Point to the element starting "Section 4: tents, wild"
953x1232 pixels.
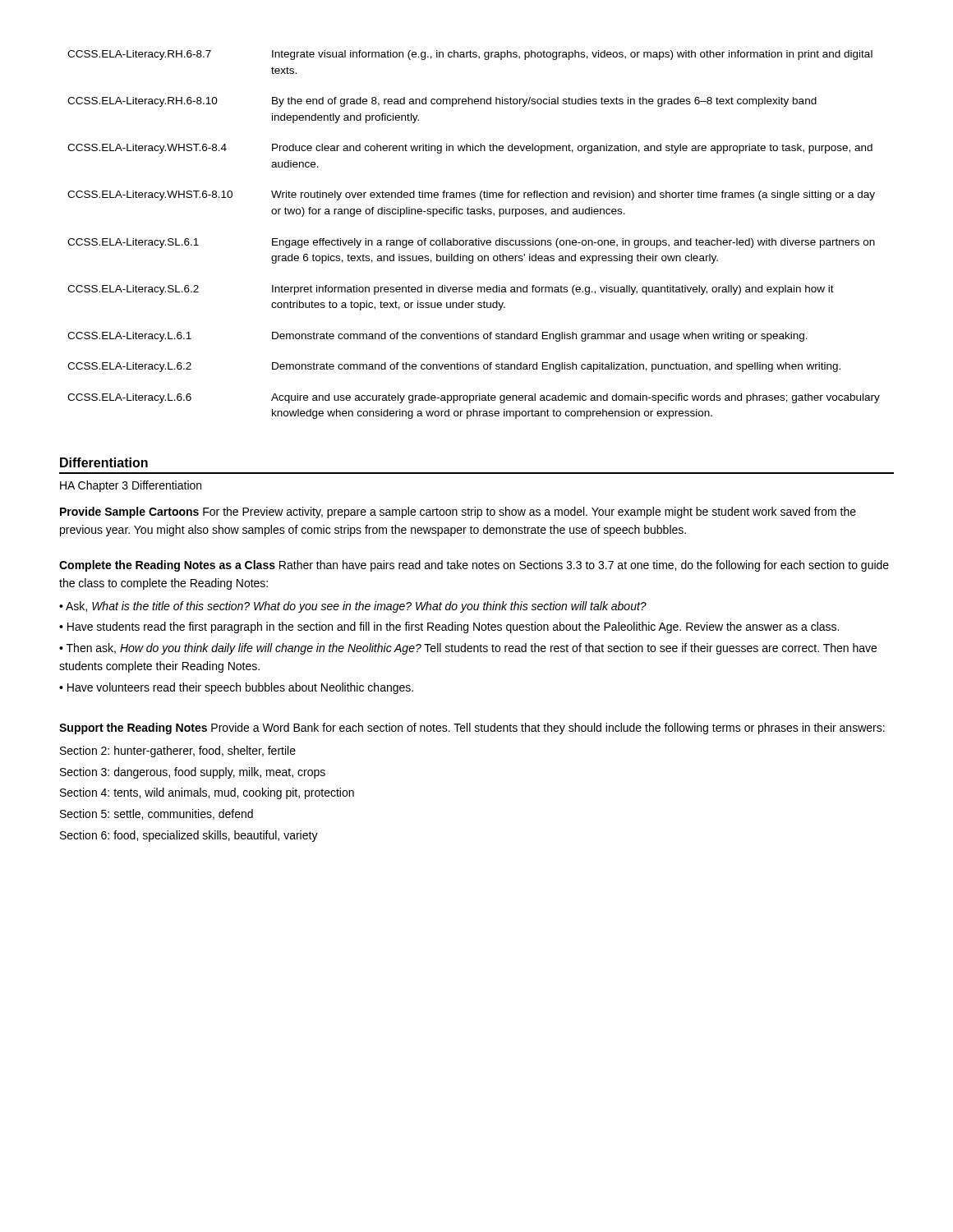click(x=207, y=793)
